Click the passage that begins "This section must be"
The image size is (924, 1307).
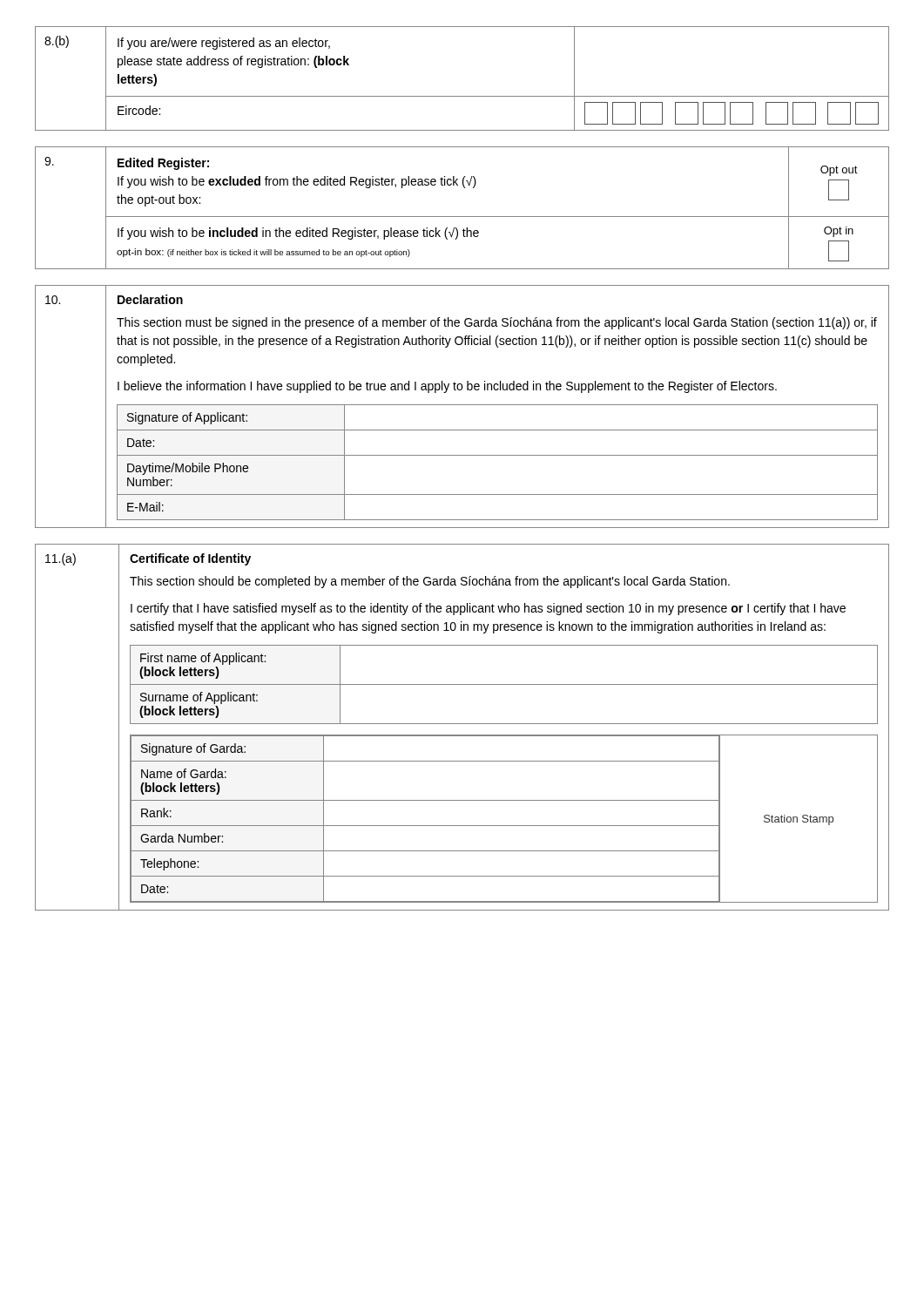[x=497, y=355]
